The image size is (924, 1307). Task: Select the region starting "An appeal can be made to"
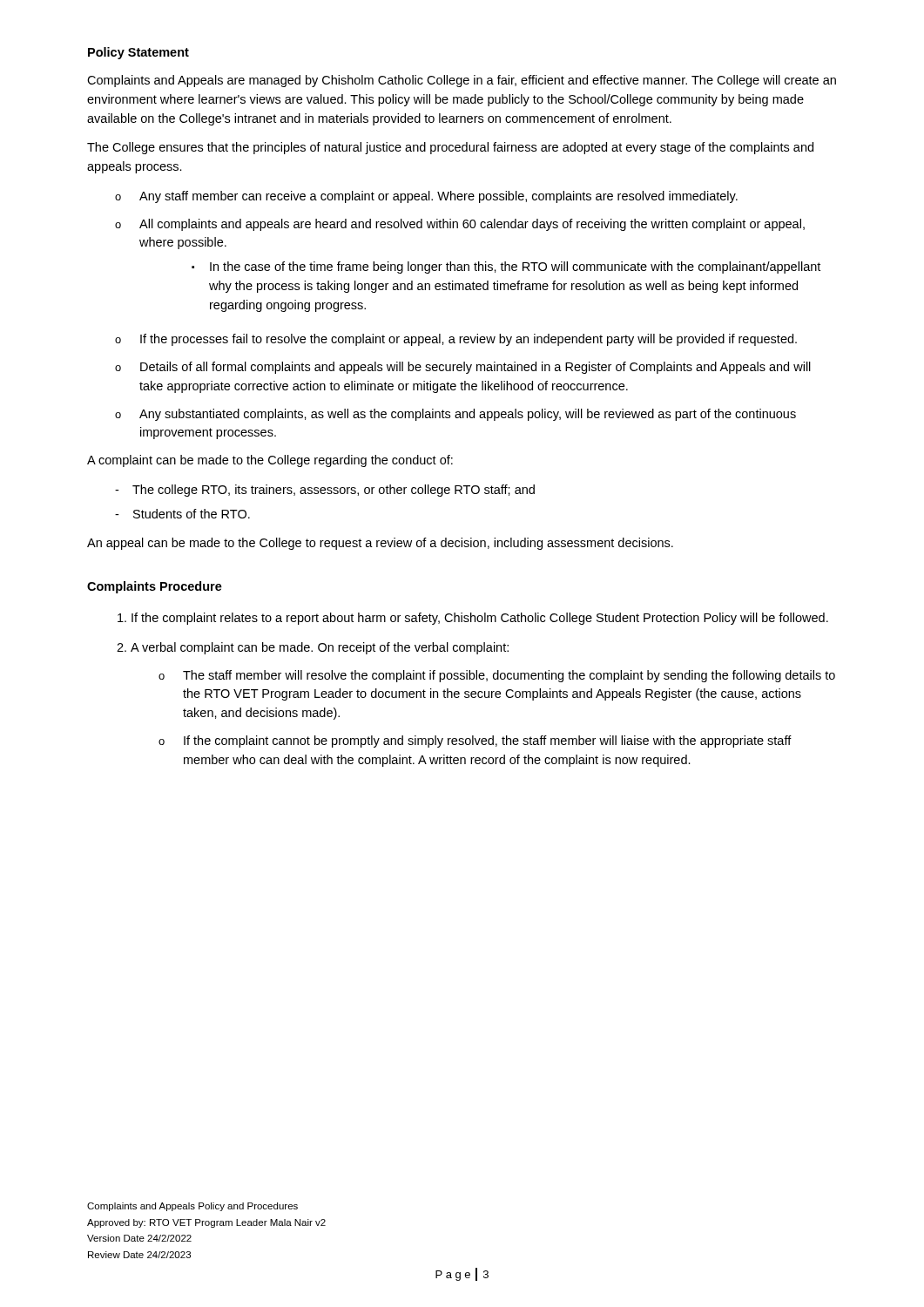click(381, 543)
